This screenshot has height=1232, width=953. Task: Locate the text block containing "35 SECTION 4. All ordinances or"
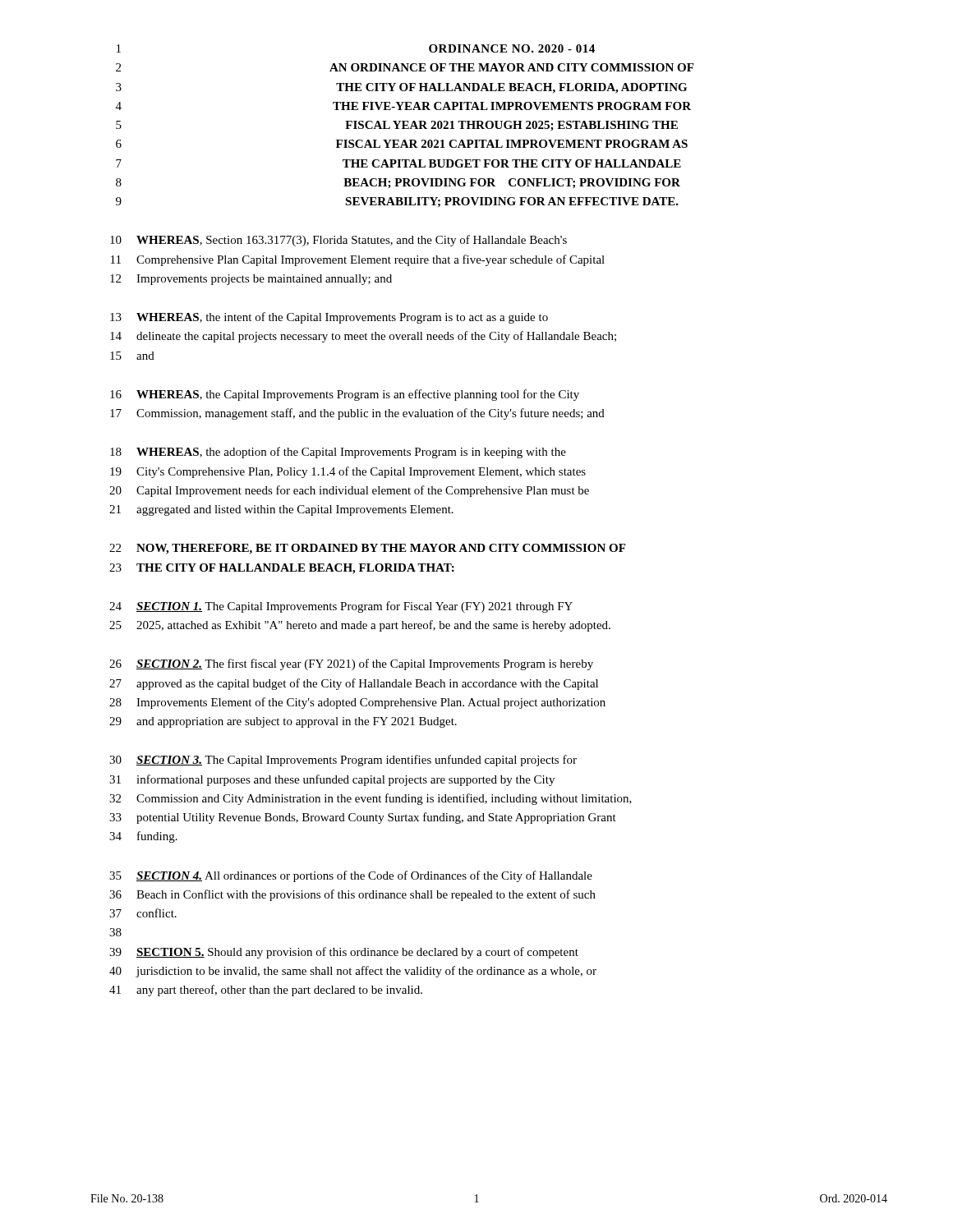[489, 895]
